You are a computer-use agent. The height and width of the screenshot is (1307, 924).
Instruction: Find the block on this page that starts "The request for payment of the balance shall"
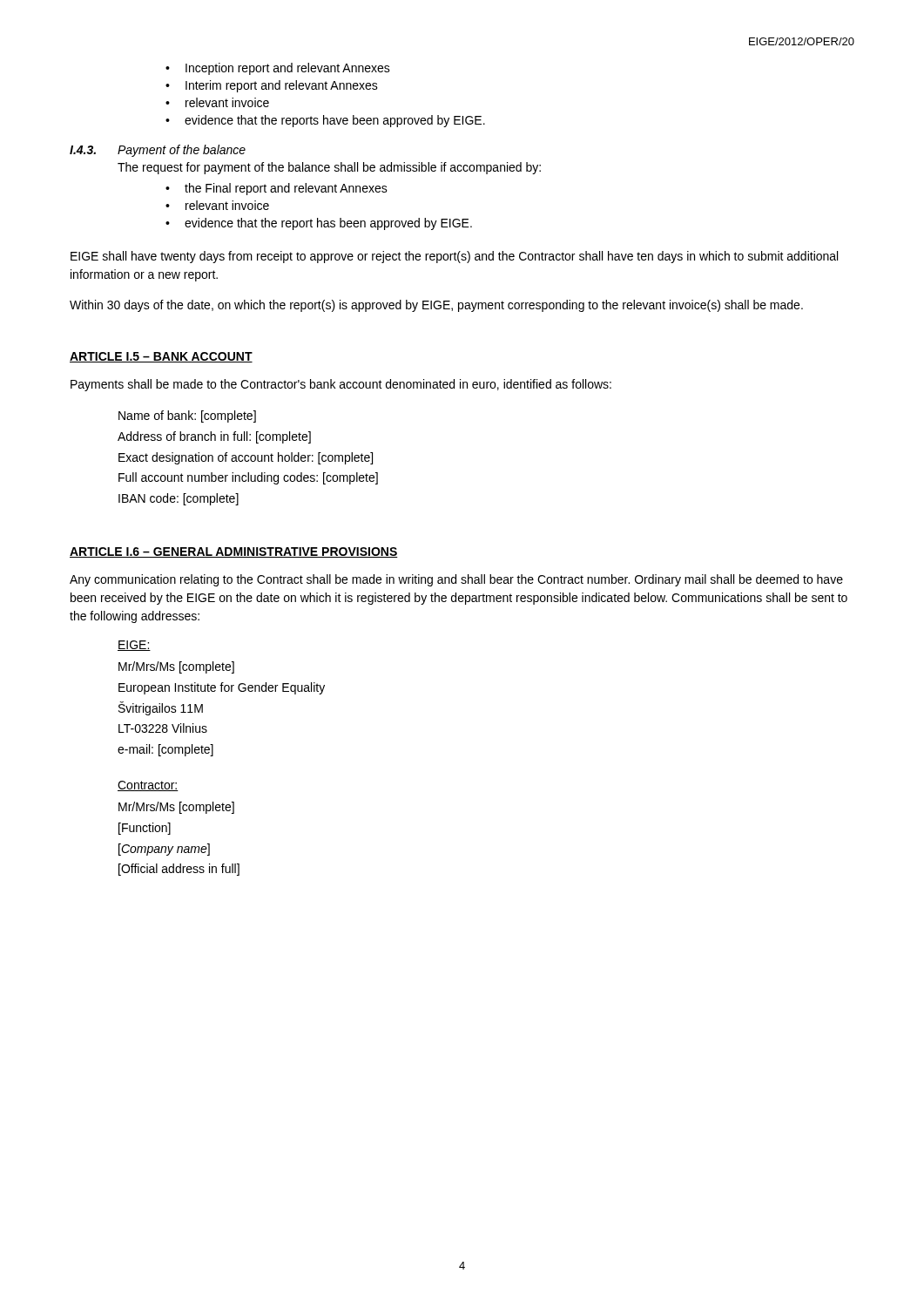click(x=330, y=167)
